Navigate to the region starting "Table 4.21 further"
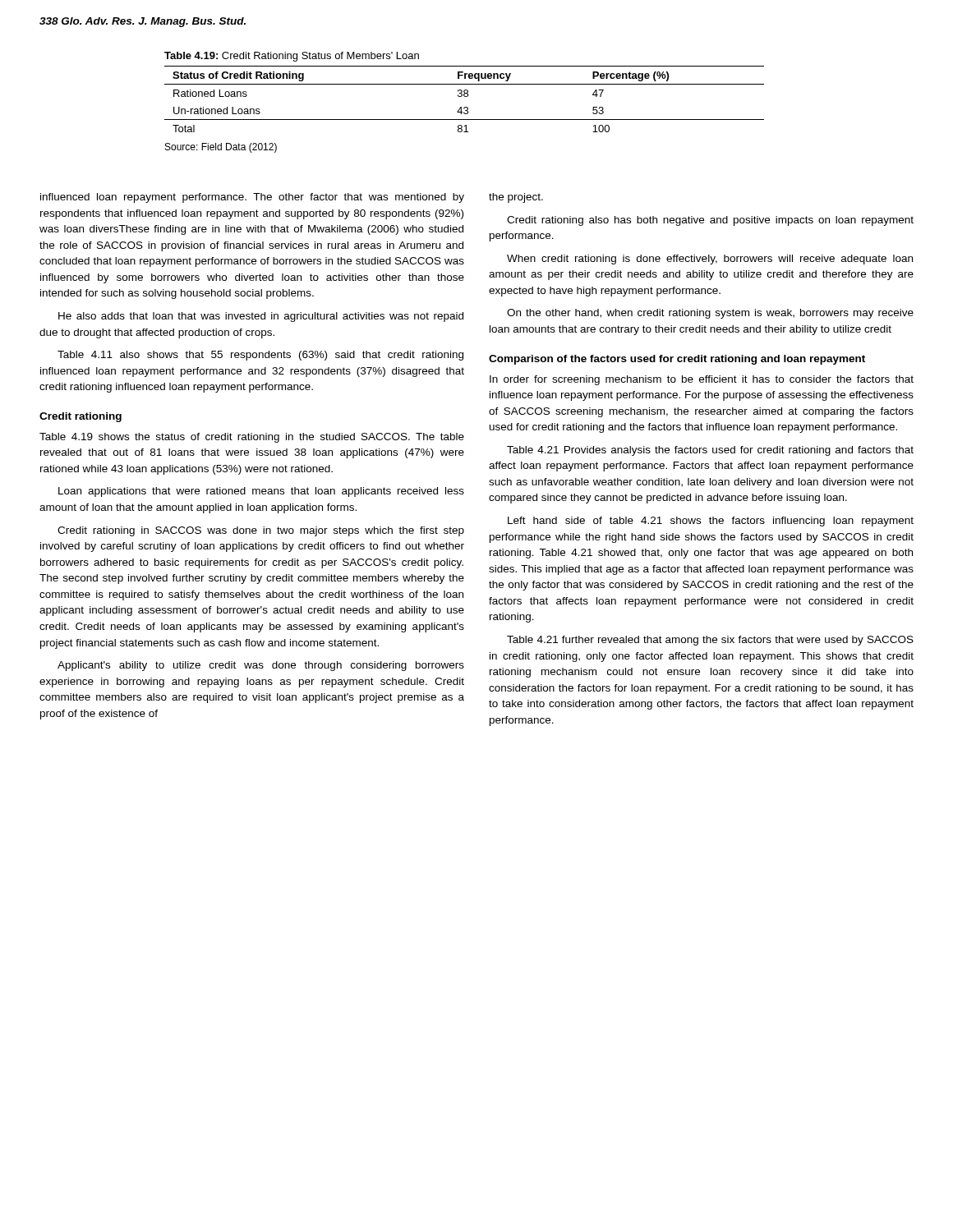The image size is (953, 1232). click(x=701, y=680)
